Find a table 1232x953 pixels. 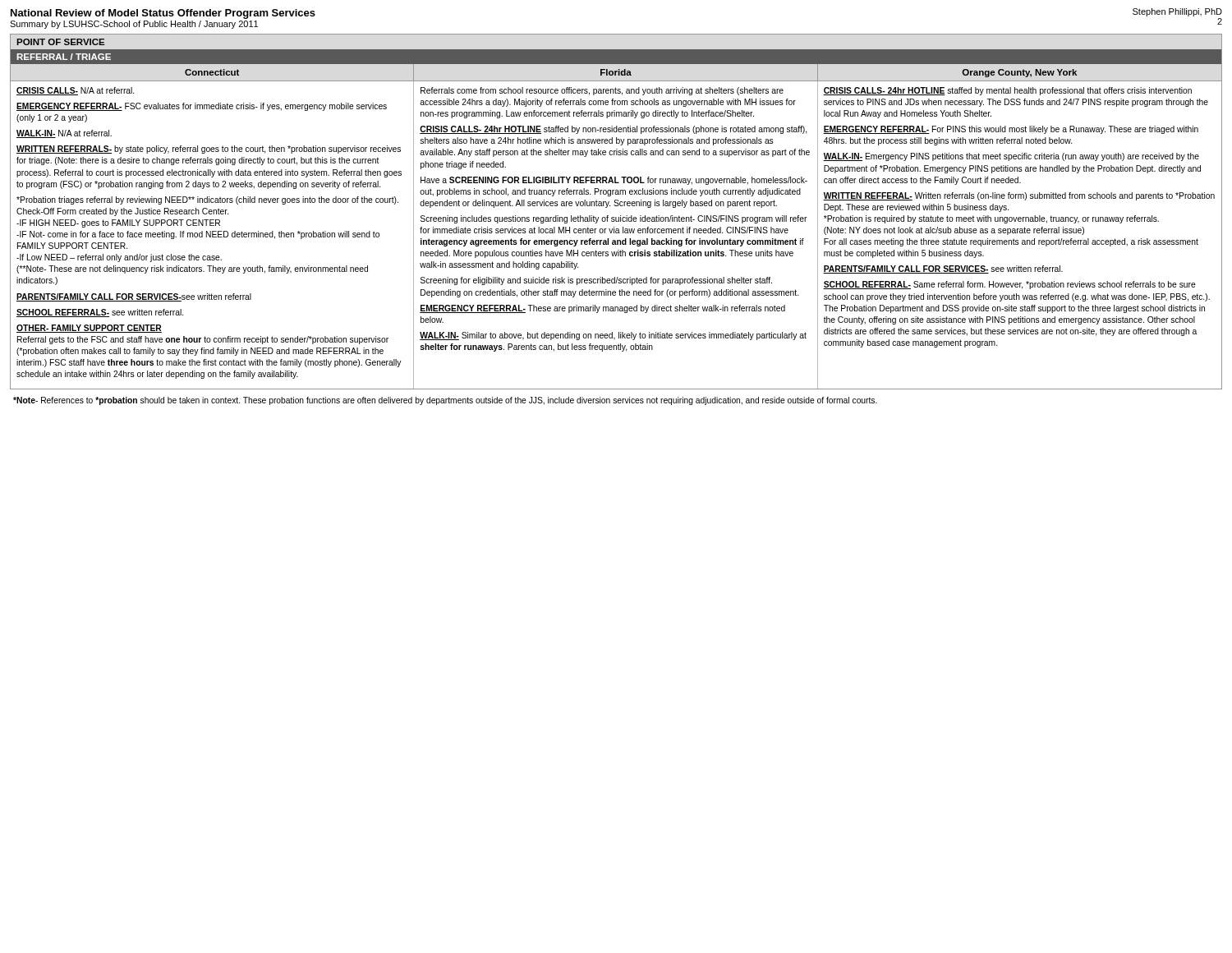click(616, 227)
